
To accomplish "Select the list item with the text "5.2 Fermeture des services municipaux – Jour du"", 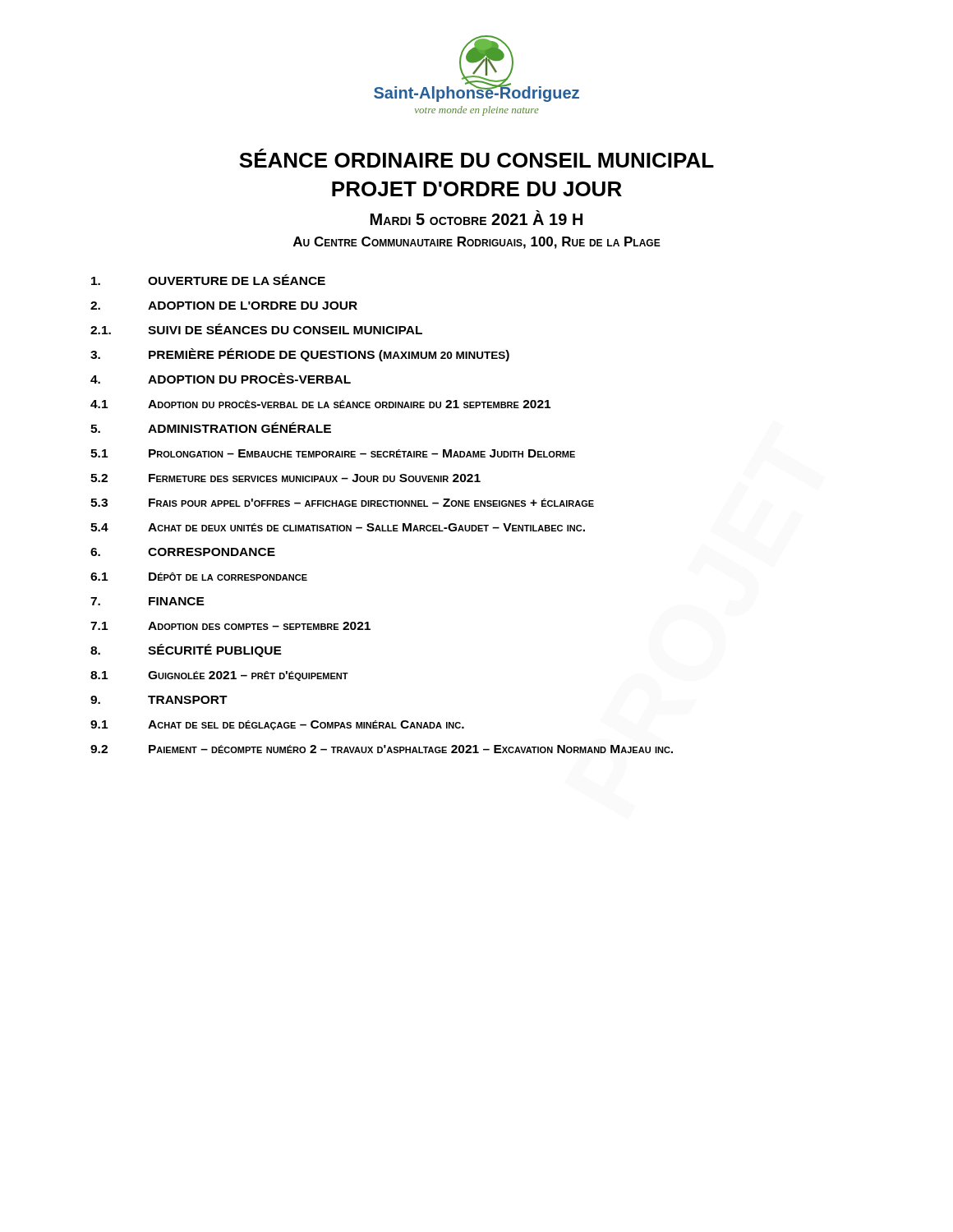I will (476, 478).
